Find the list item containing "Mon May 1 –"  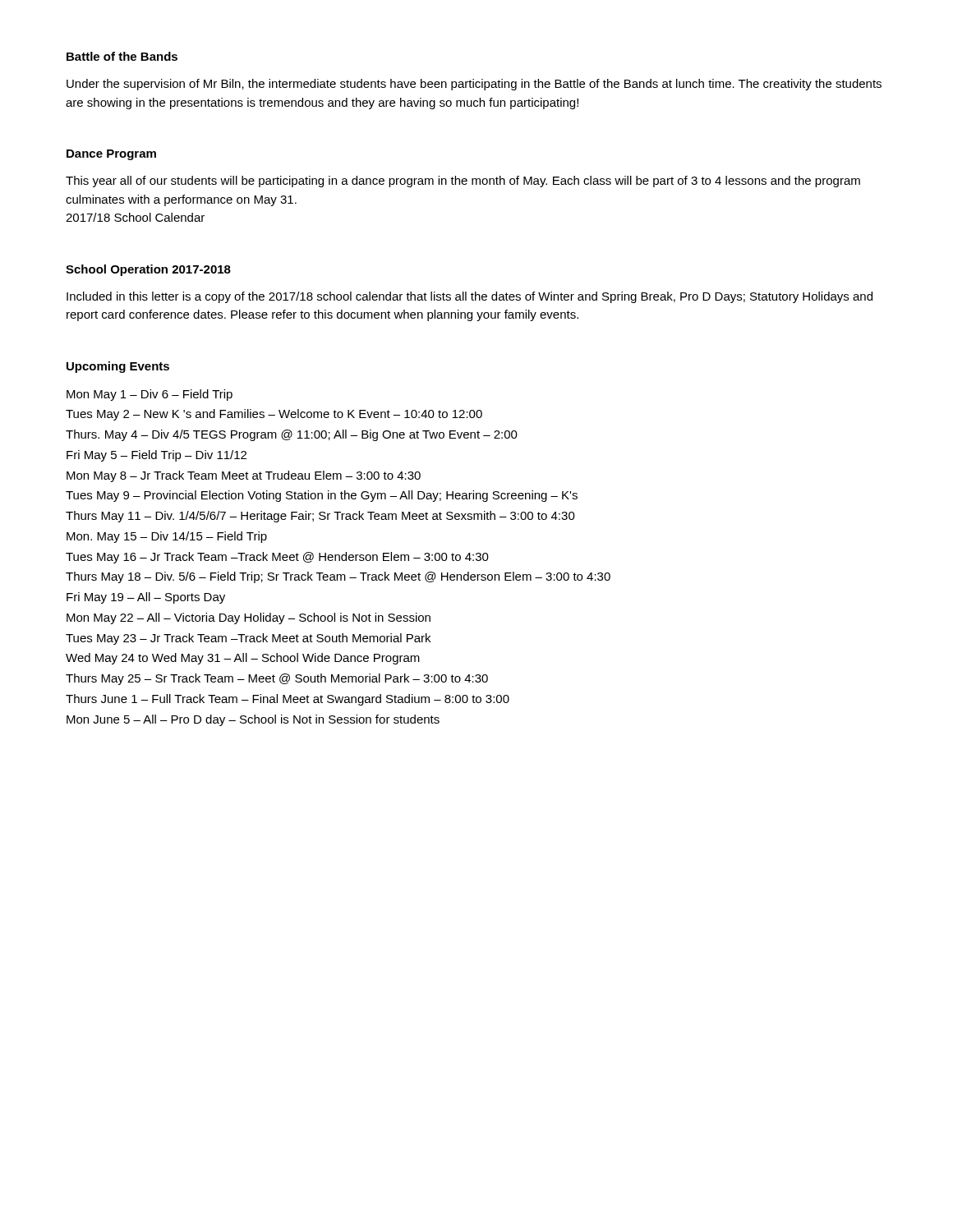(149, 393)
